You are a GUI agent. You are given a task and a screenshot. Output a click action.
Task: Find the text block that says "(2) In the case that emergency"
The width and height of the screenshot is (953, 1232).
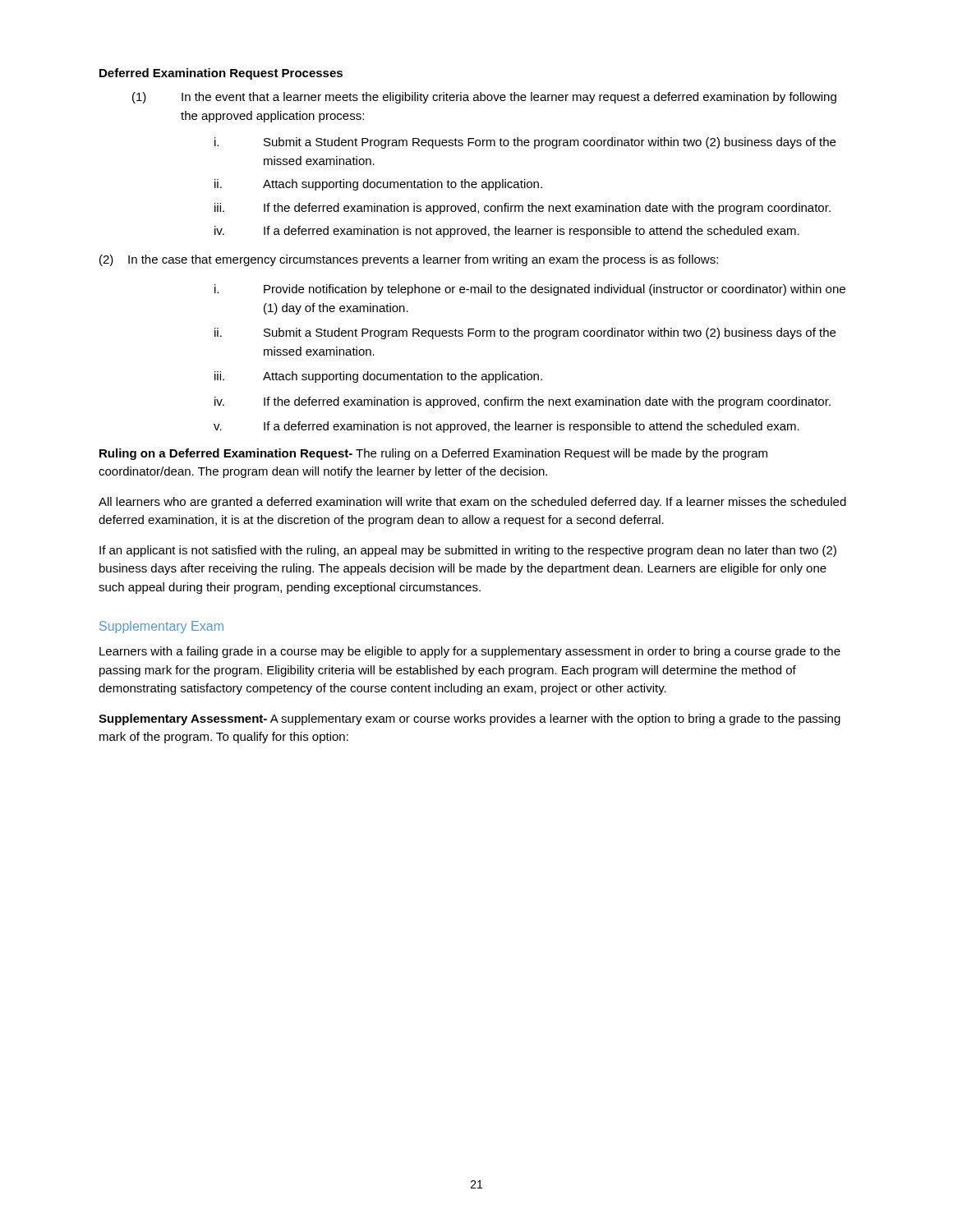[x=409, y=259]
